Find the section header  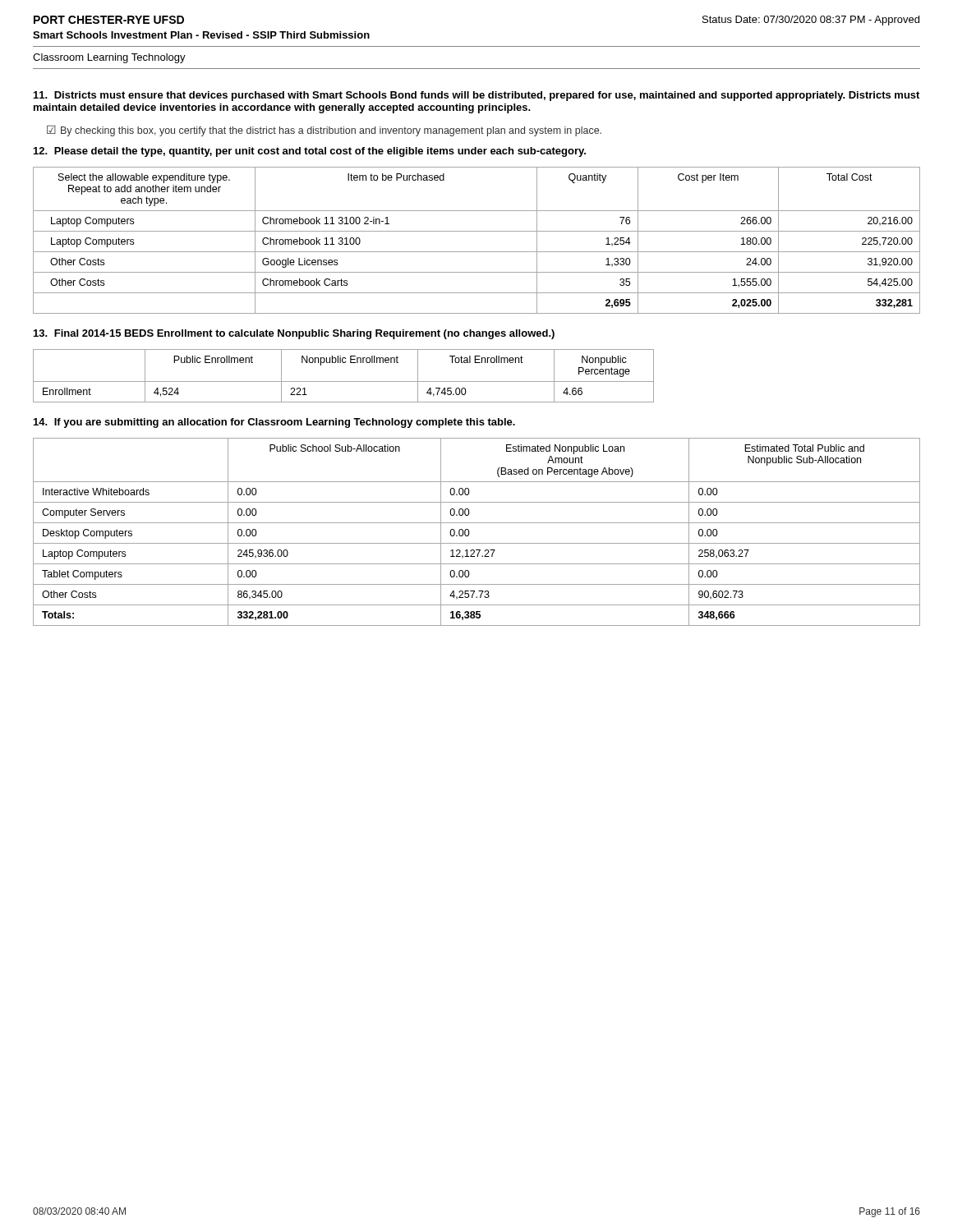point(109,57)
